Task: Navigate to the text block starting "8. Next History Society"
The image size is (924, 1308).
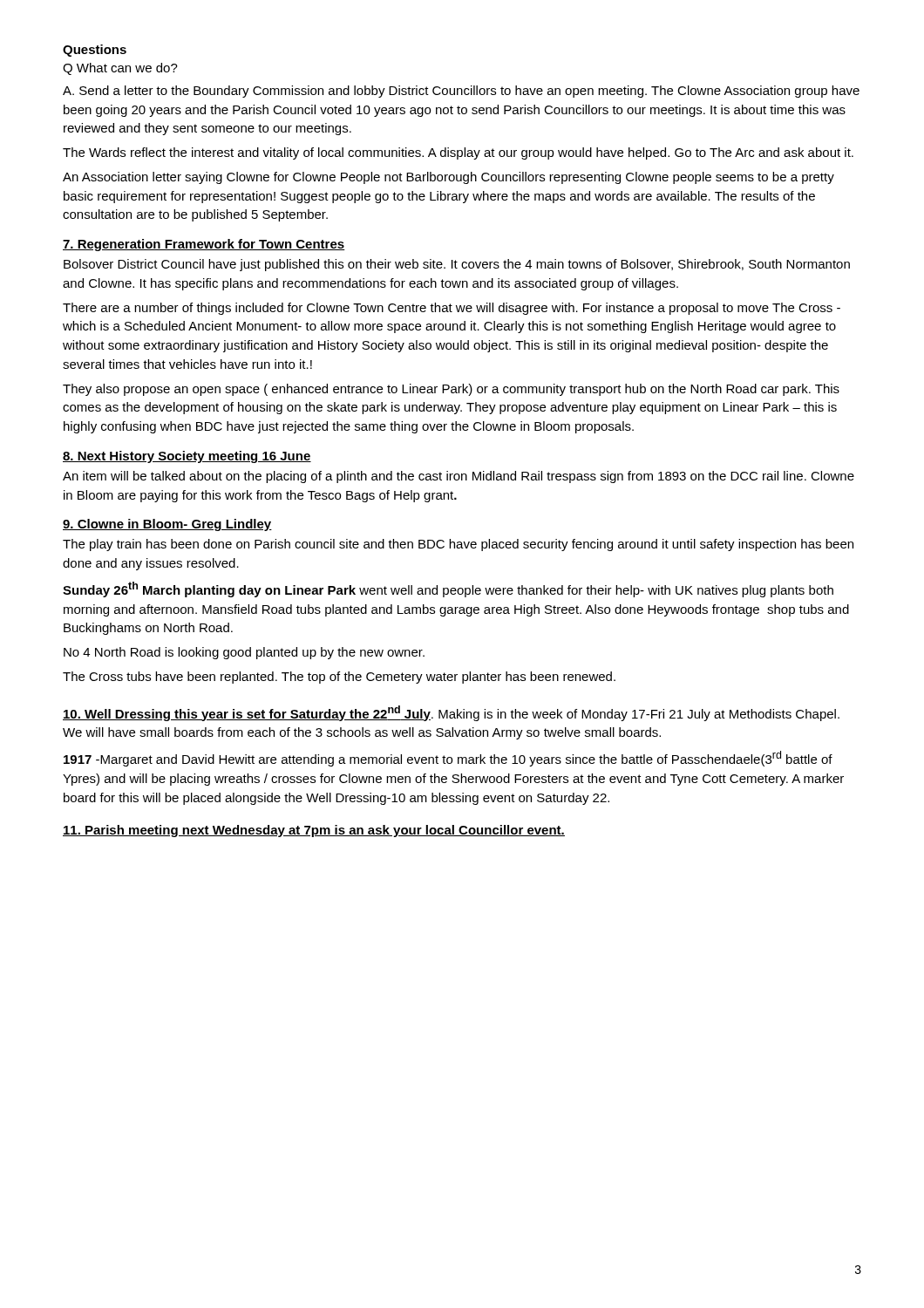Action: point(187,455)
